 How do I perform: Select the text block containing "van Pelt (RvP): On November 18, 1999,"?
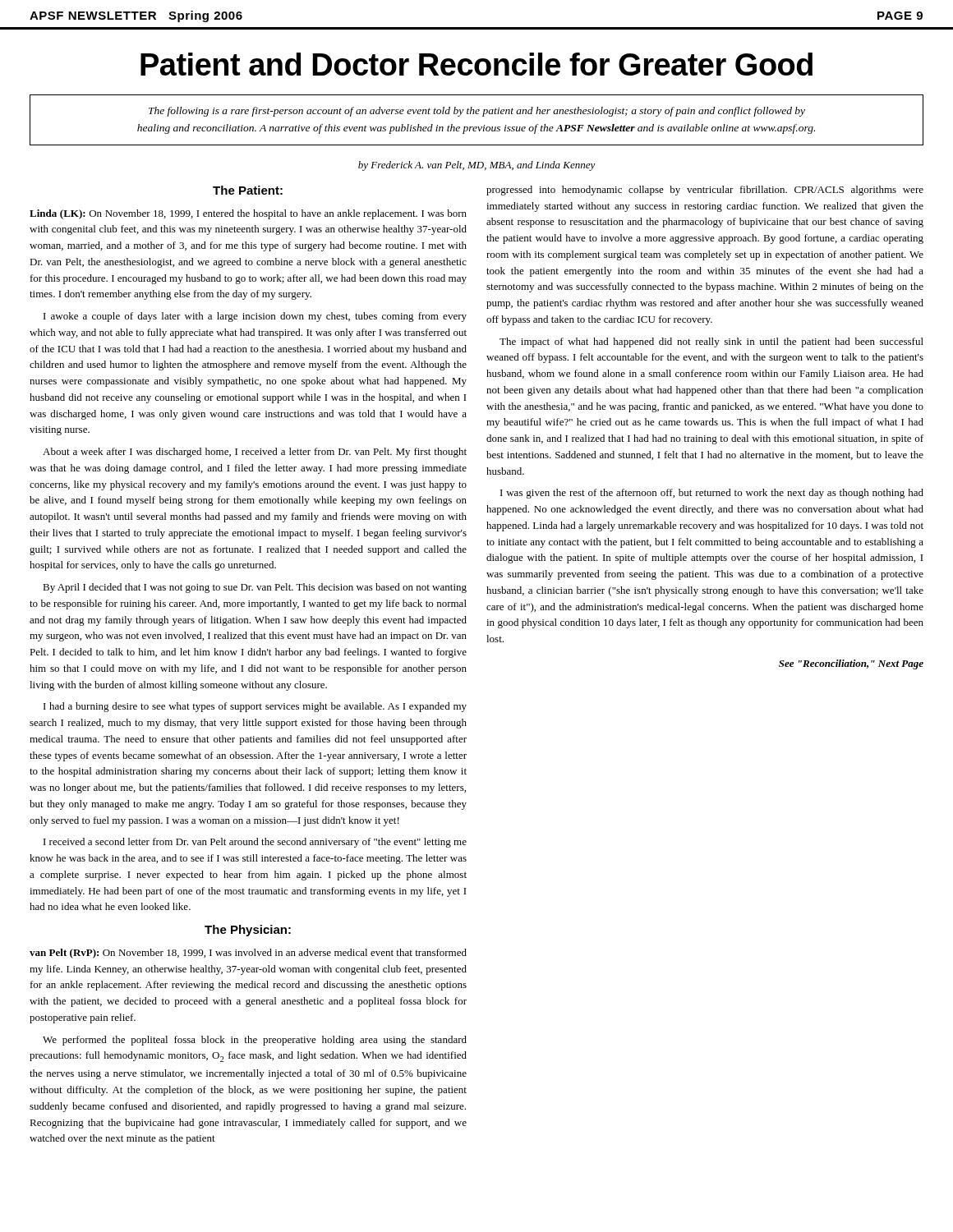pos(248,1046)
